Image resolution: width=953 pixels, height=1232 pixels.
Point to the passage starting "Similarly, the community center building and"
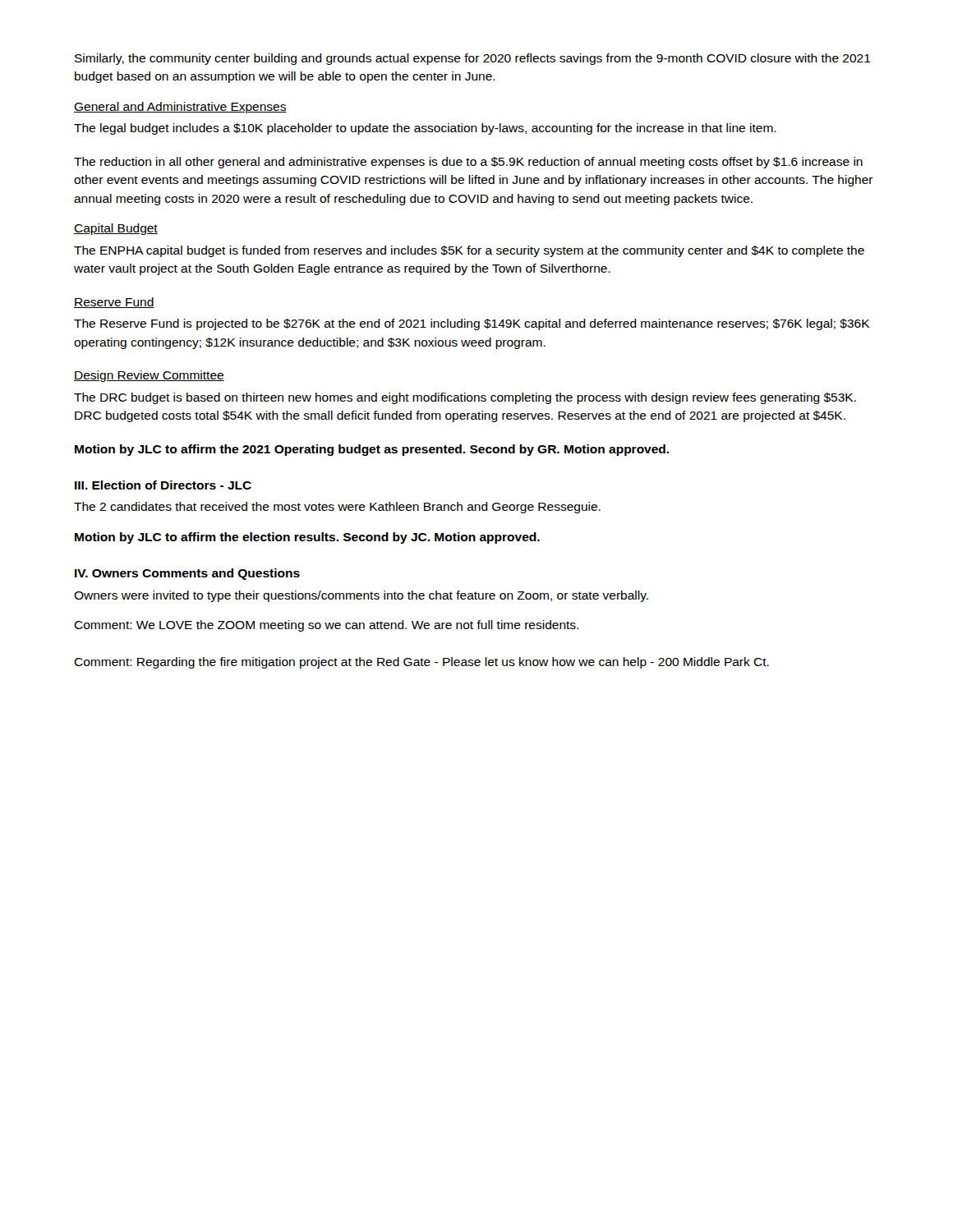472,67
